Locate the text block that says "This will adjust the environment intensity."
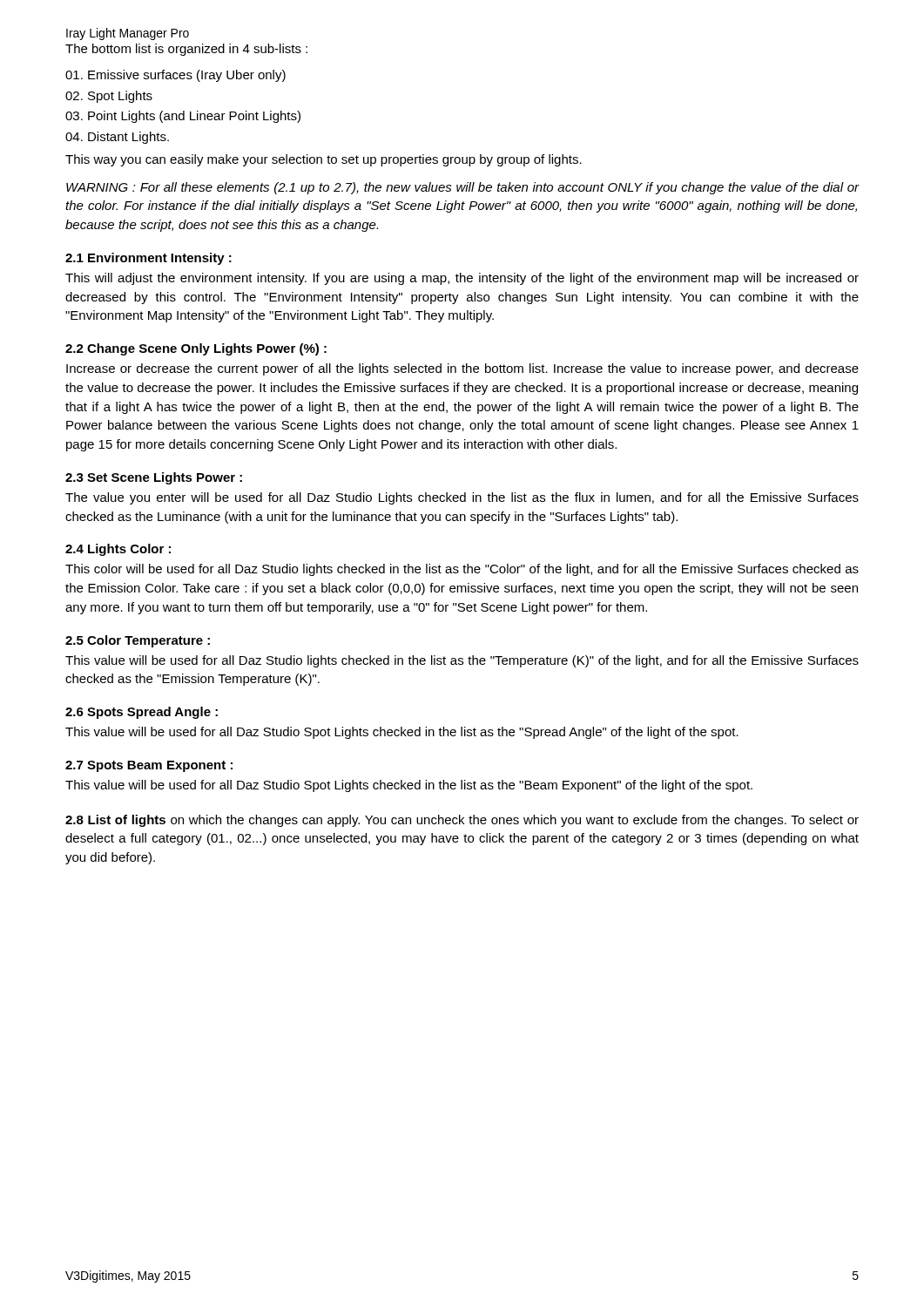This screenshot has height=1307, width=924. pos(462,296)
